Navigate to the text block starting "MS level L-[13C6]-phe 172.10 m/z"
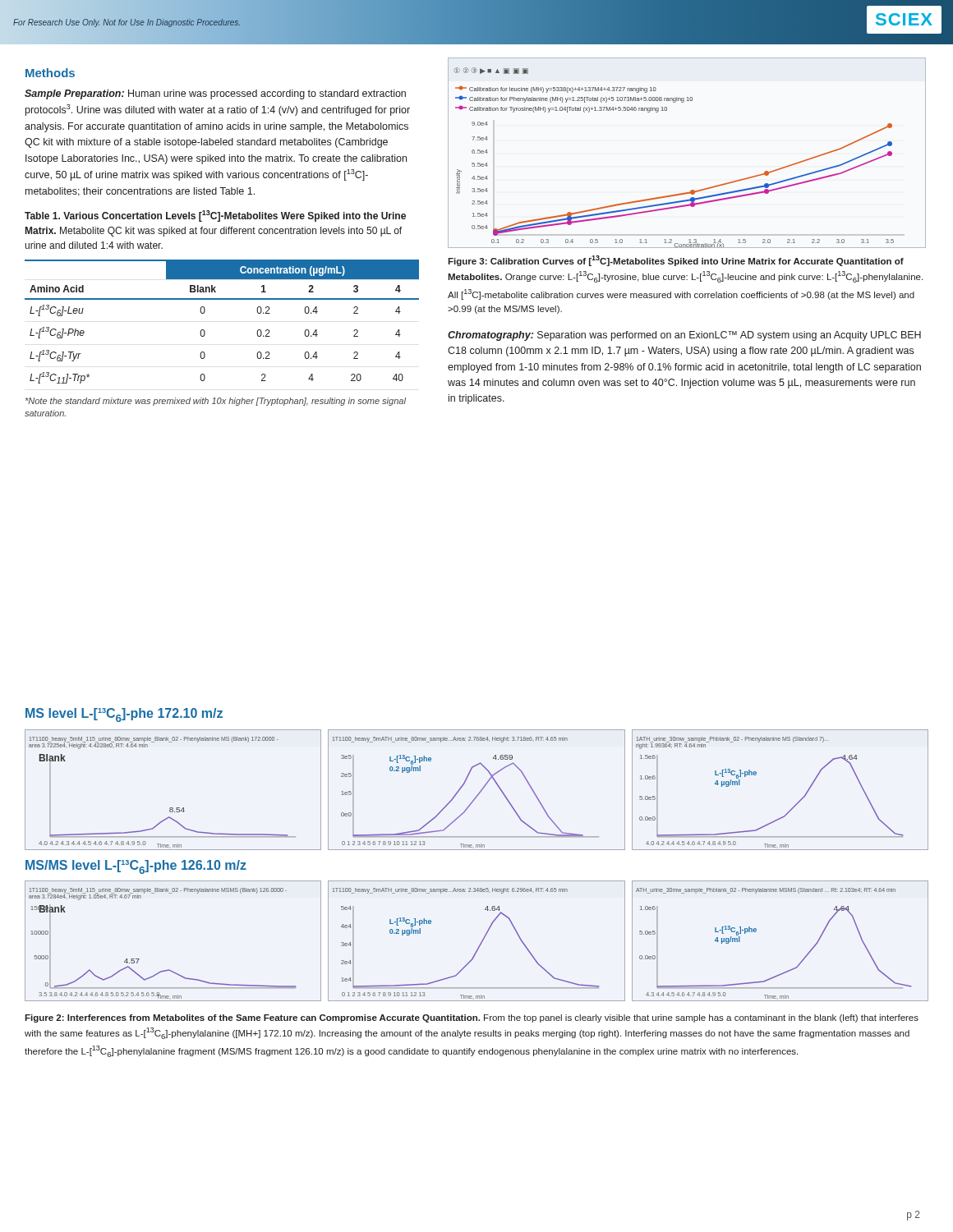The image size is (953, 1232). pos(124,715)
